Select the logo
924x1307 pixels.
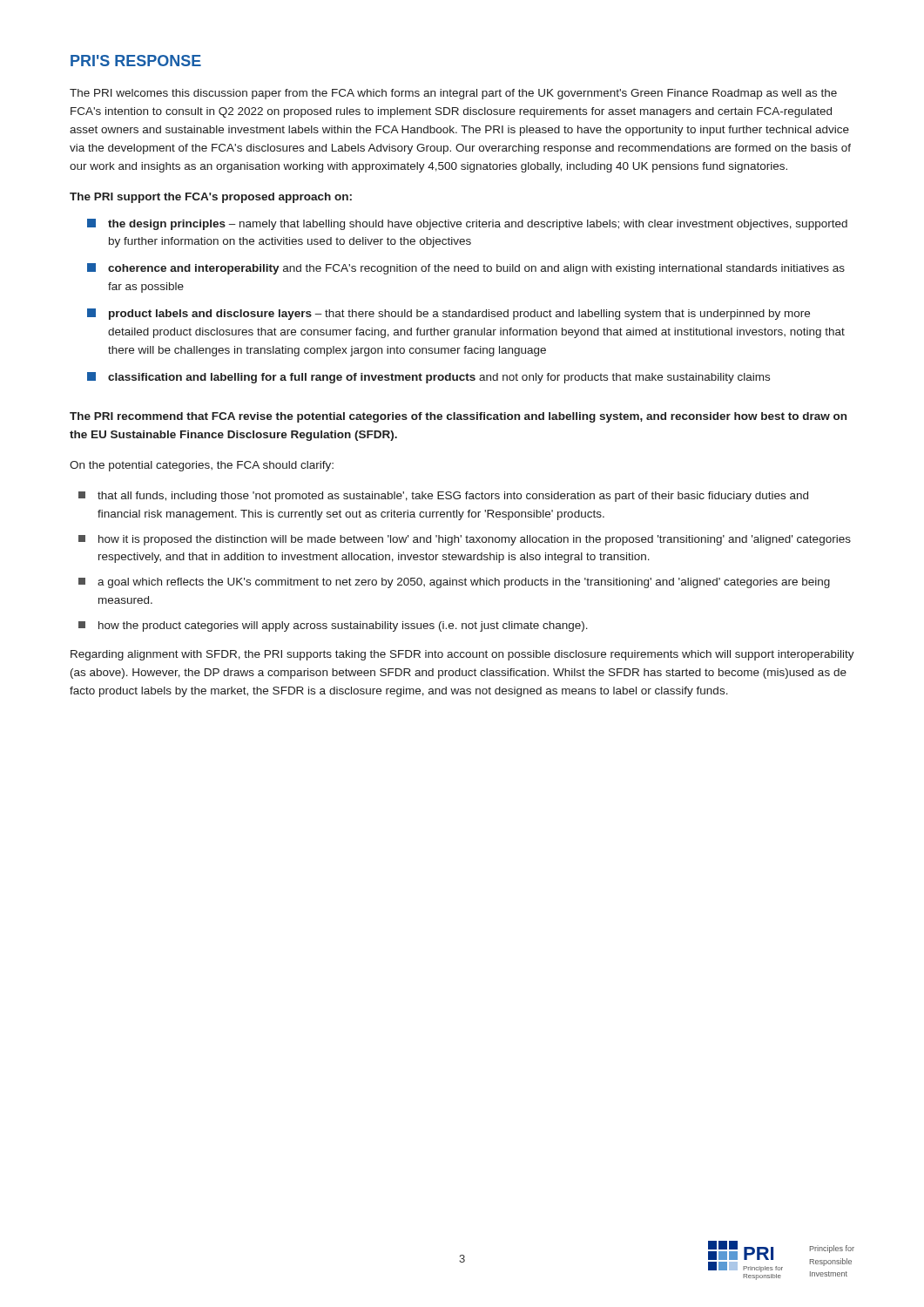[781, 1261]
